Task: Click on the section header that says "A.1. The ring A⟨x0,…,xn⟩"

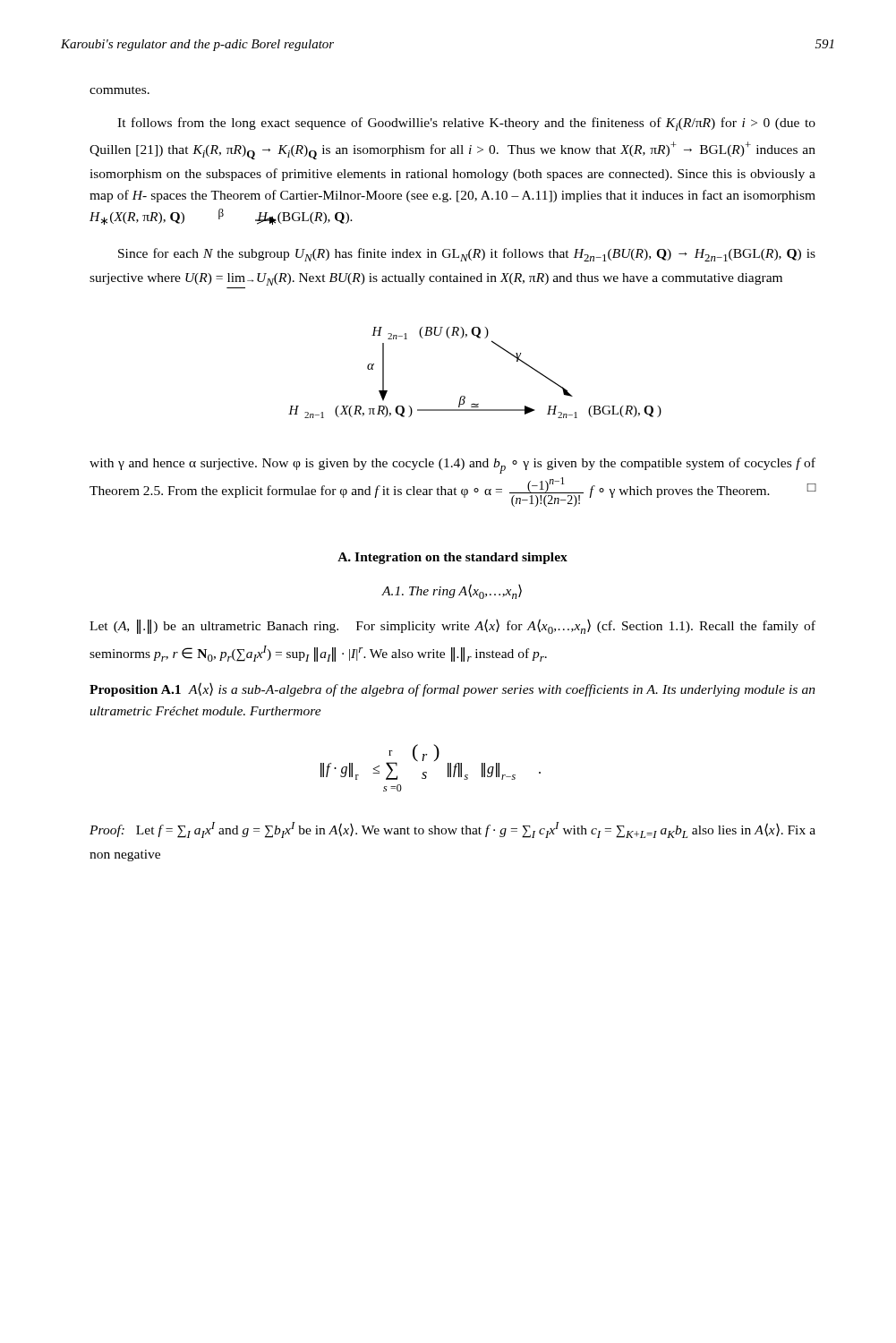Action: [452, 593]
